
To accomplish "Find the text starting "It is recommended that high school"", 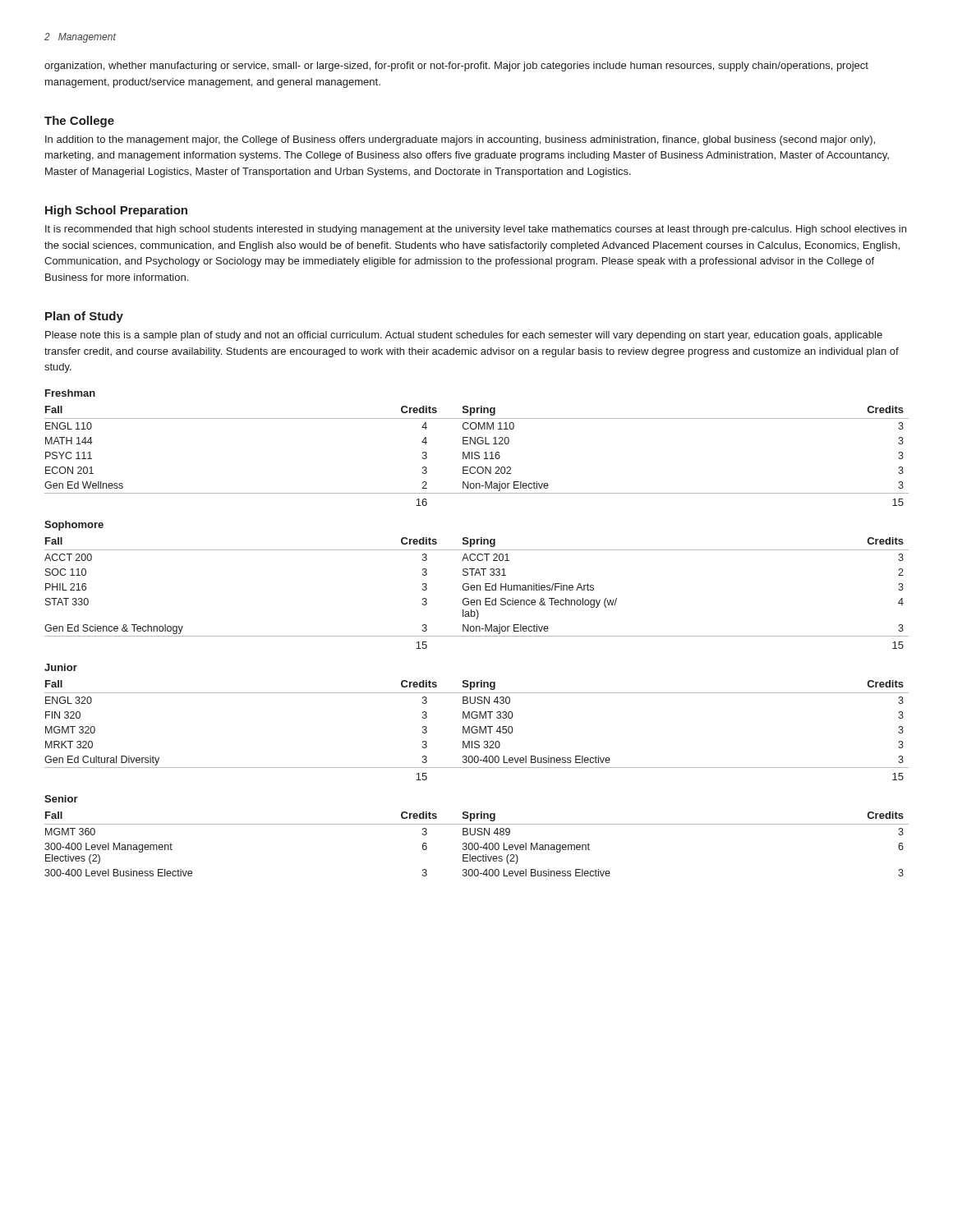I will click(476, 253).
